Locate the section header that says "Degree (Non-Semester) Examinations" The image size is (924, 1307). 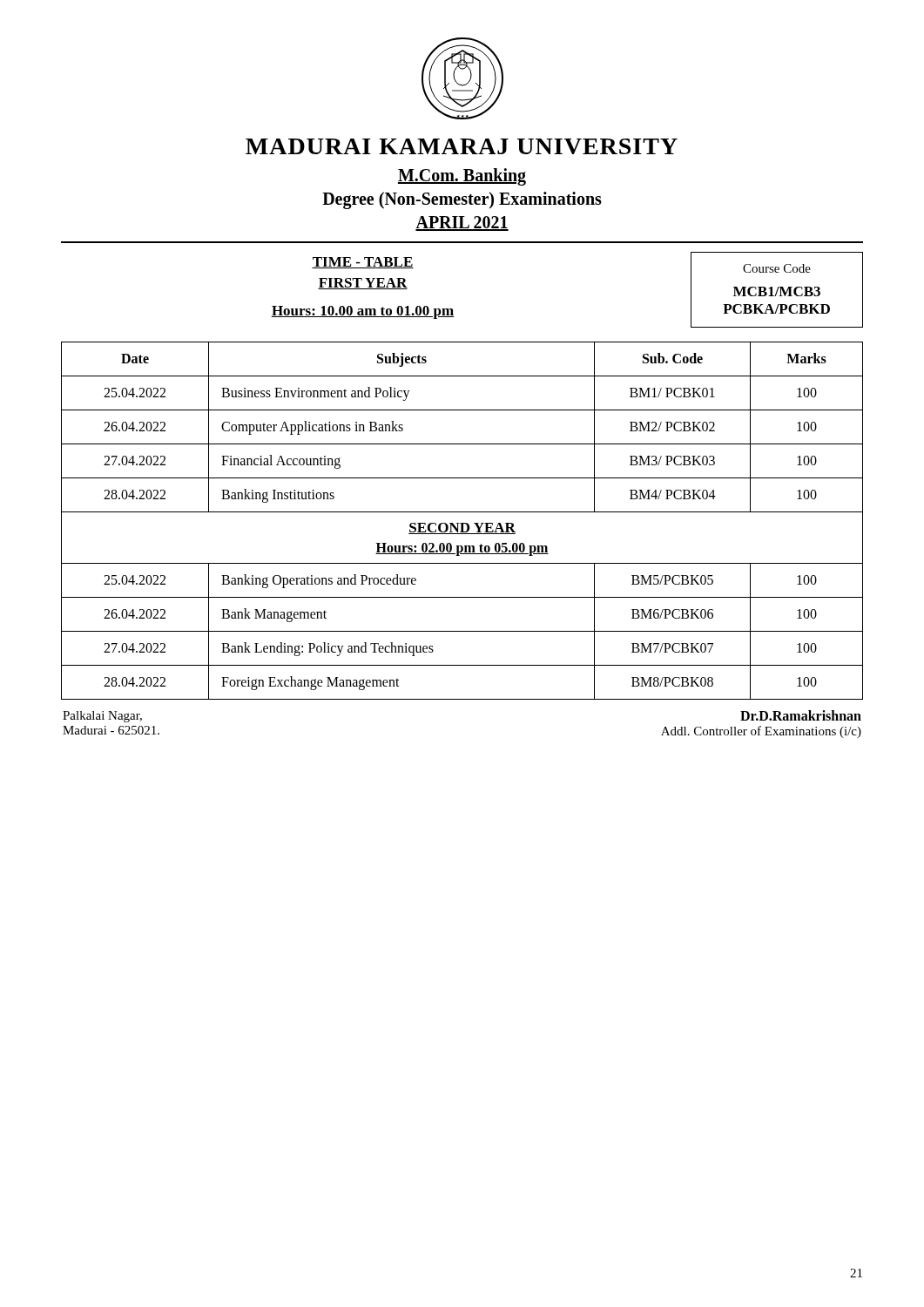tap(462, 199)
